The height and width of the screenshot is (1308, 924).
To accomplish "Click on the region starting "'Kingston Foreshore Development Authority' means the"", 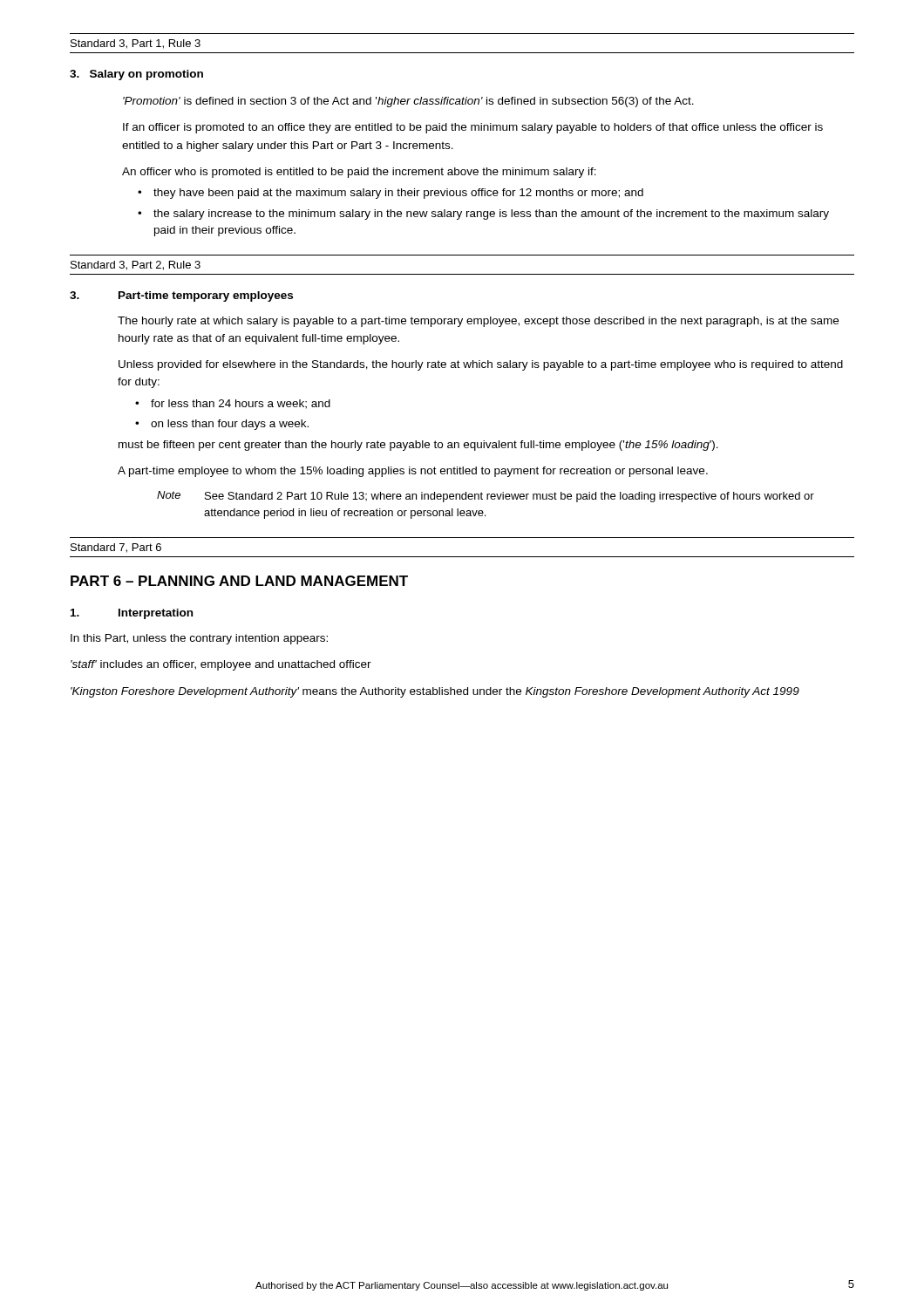I will pyautogui.click(x=462, y=691).
